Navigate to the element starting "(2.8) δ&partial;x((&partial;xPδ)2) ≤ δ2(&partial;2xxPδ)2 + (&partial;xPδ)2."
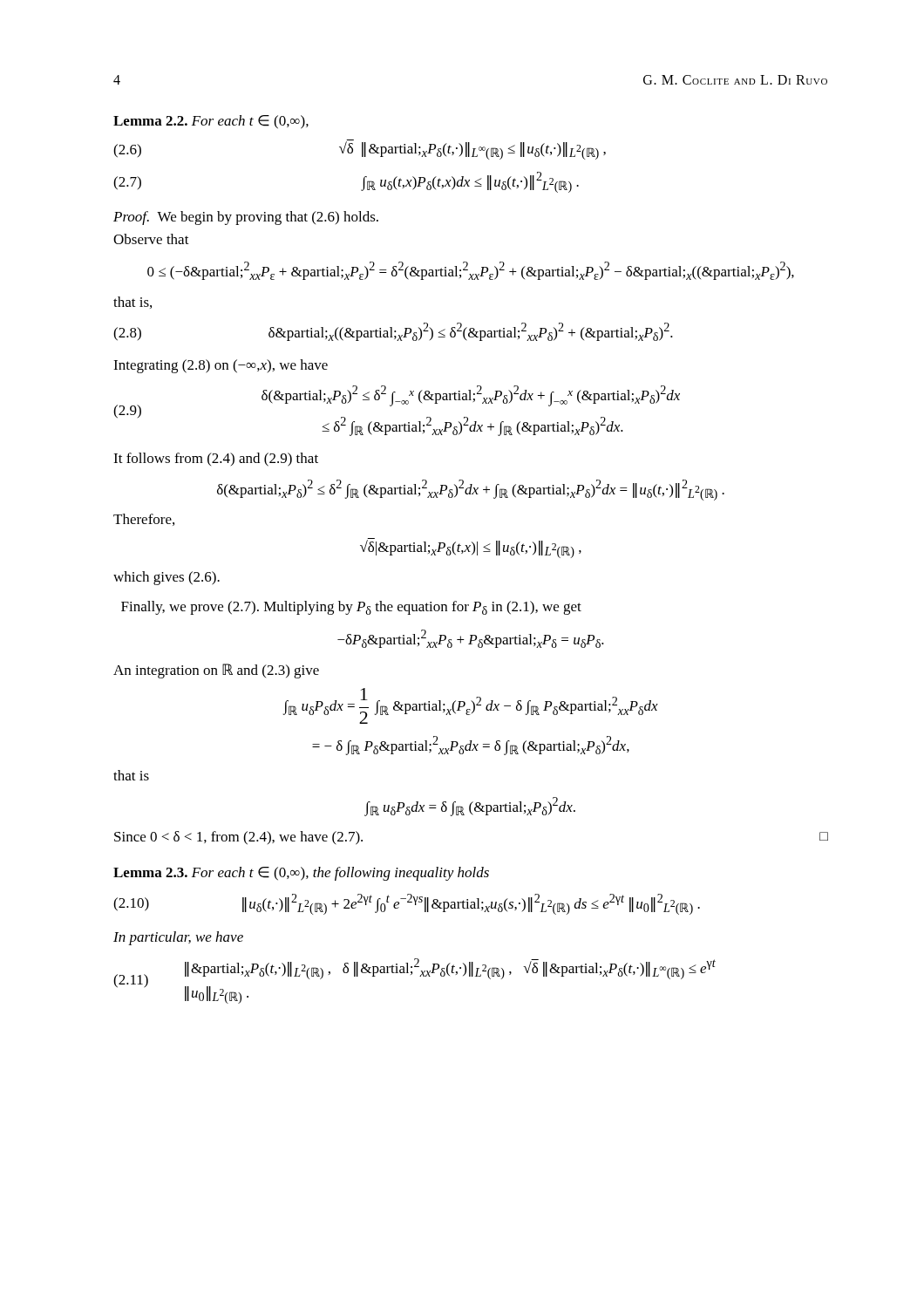Image resolution: width=924 pixels, height=1308 pixels. pos(440,333)
